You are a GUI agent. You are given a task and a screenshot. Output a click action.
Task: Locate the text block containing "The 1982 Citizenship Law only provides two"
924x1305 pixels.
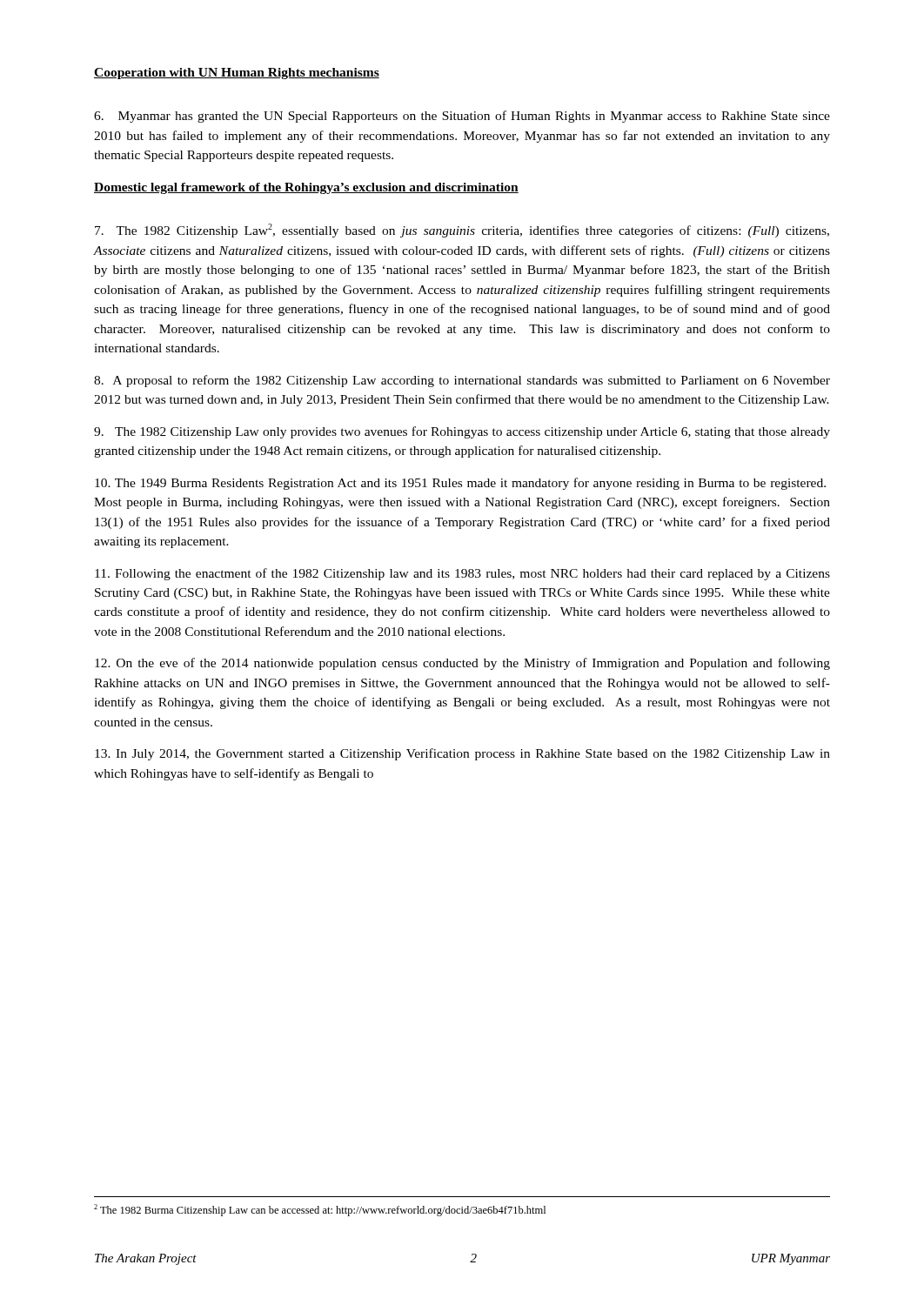(x=462, y=441)
